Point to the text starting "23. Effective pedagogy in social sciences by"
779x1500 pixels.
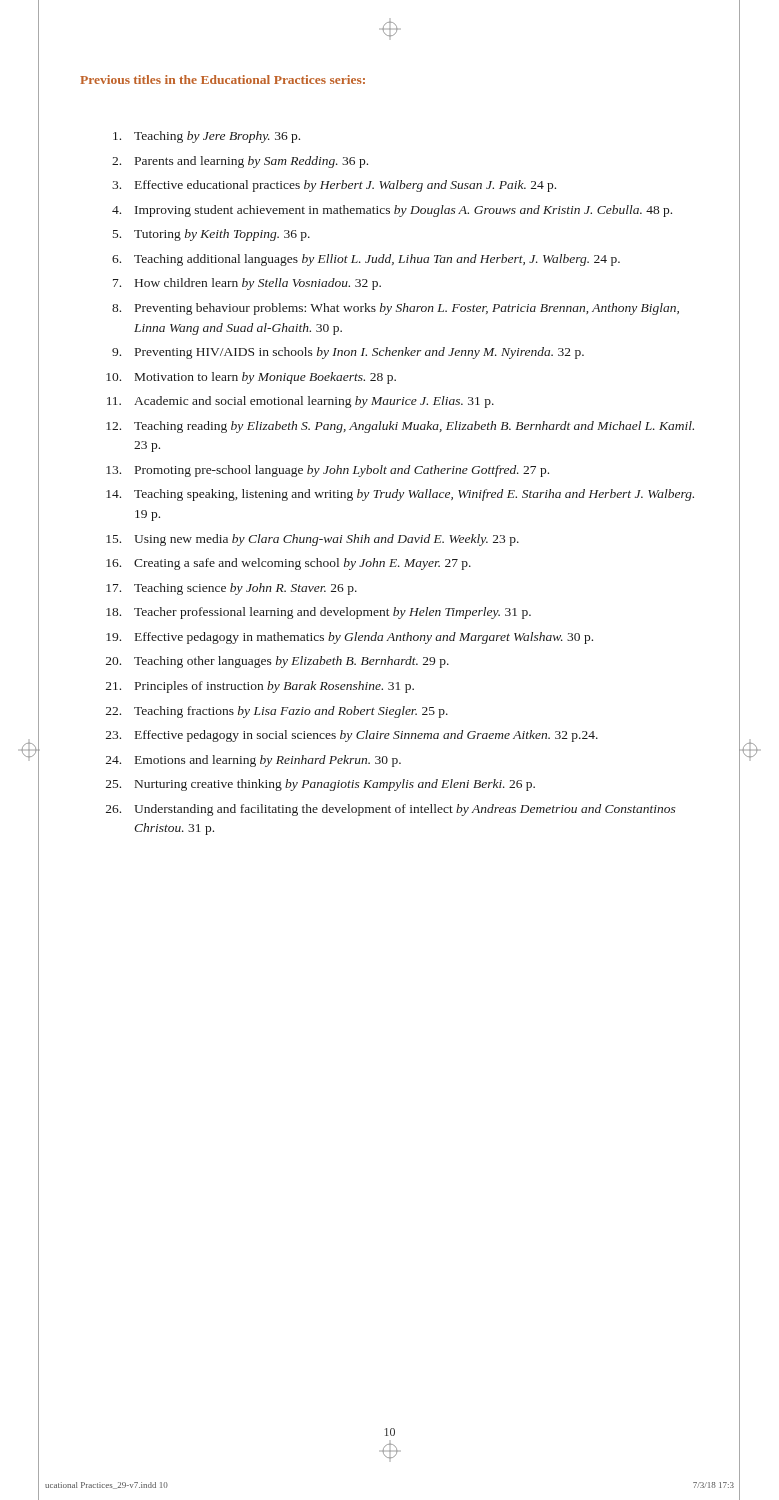390,735
